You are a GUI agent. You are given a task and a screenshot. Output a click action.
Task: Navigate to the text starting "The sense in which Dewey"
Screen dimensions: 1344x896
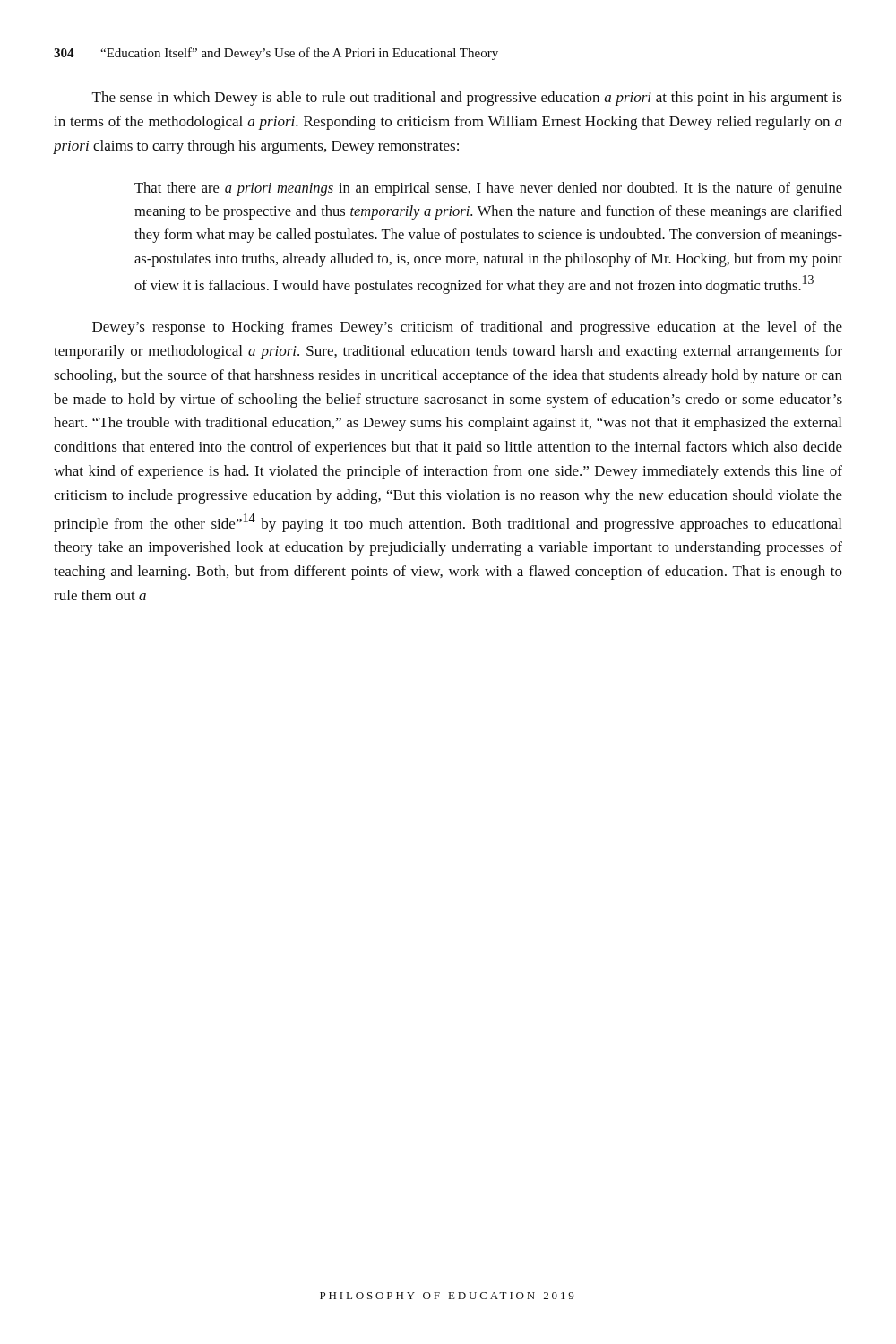click(x=448, y=122)
